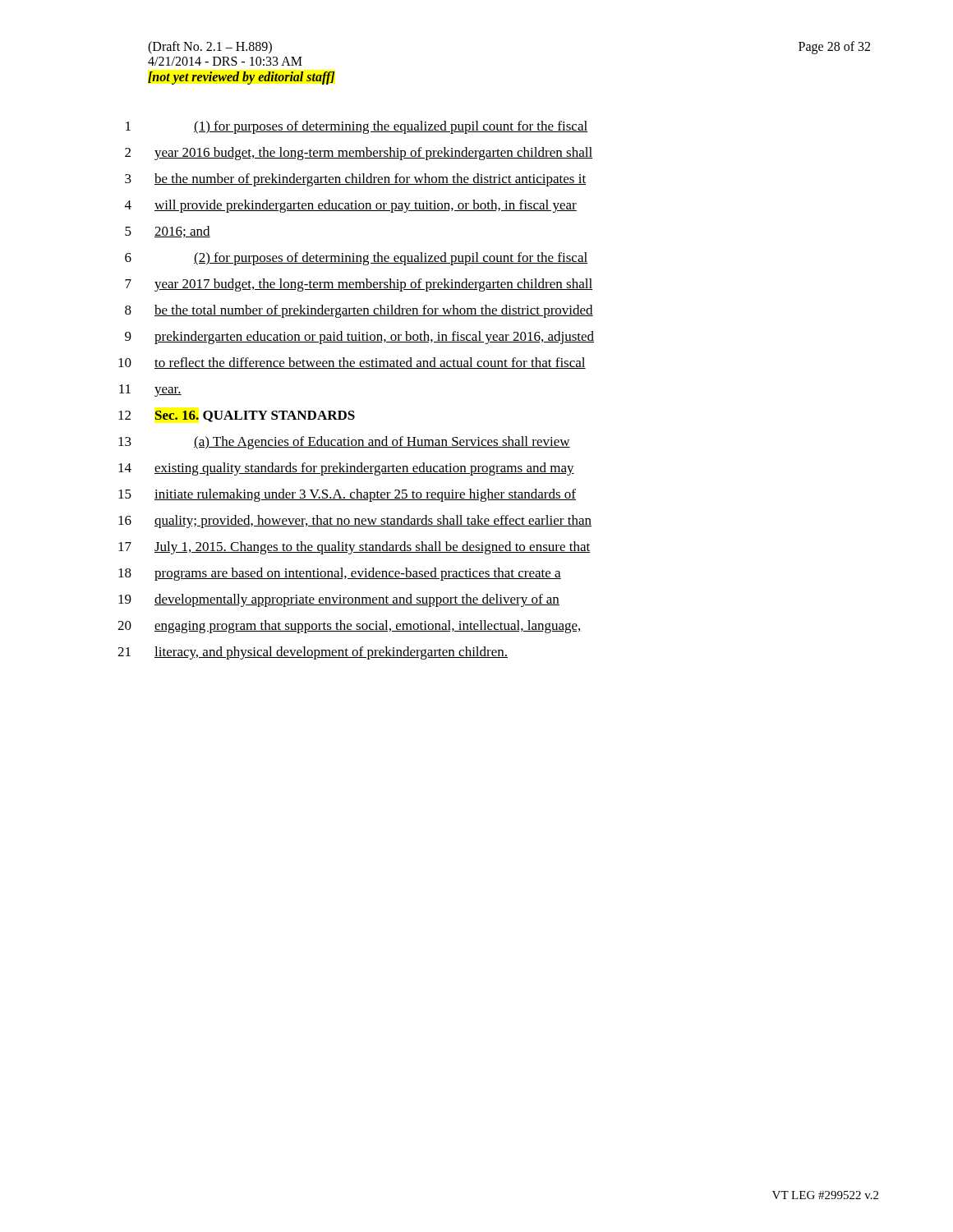This screenshot has height=1232, width=953.
Task: Select the text block starting "13 (a) The Agencies of Education and of"
Action: click(481, 442)
